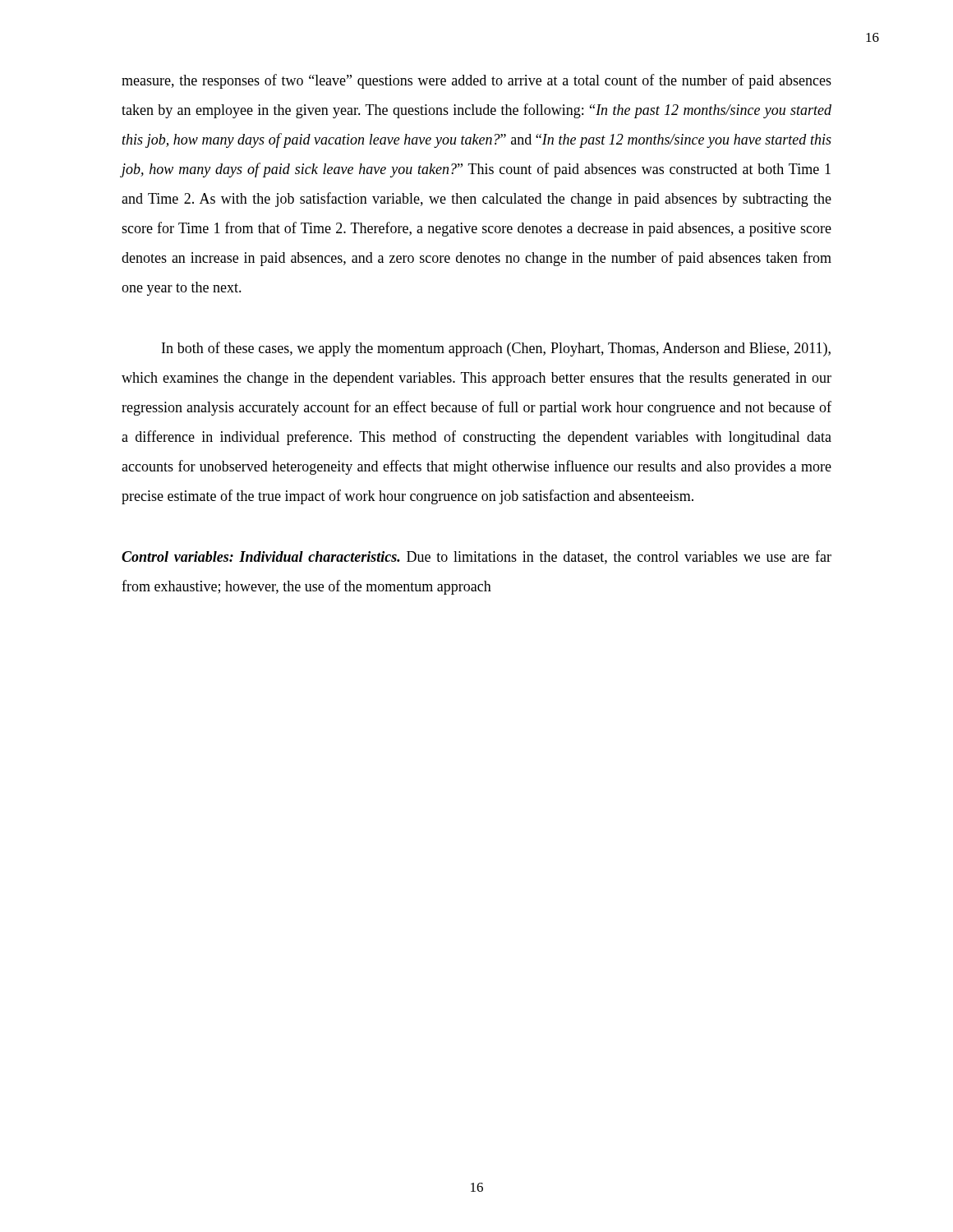Locate the region starting "Control variables: Individual characteristics. Due"
Viewport: 953px width, 1232px height.
(x=476, y=572)
